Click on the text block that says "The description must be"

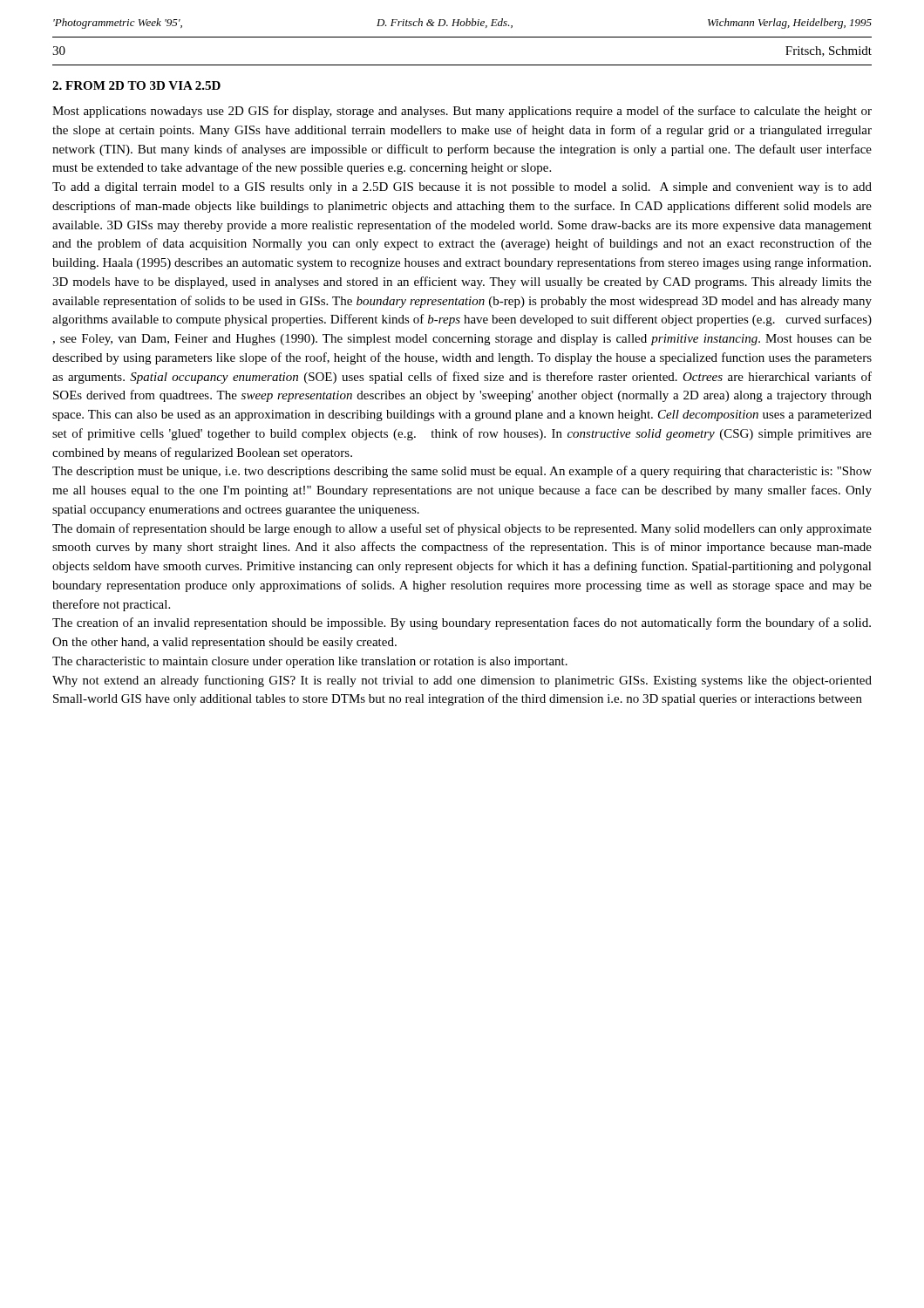click(462, 490)
